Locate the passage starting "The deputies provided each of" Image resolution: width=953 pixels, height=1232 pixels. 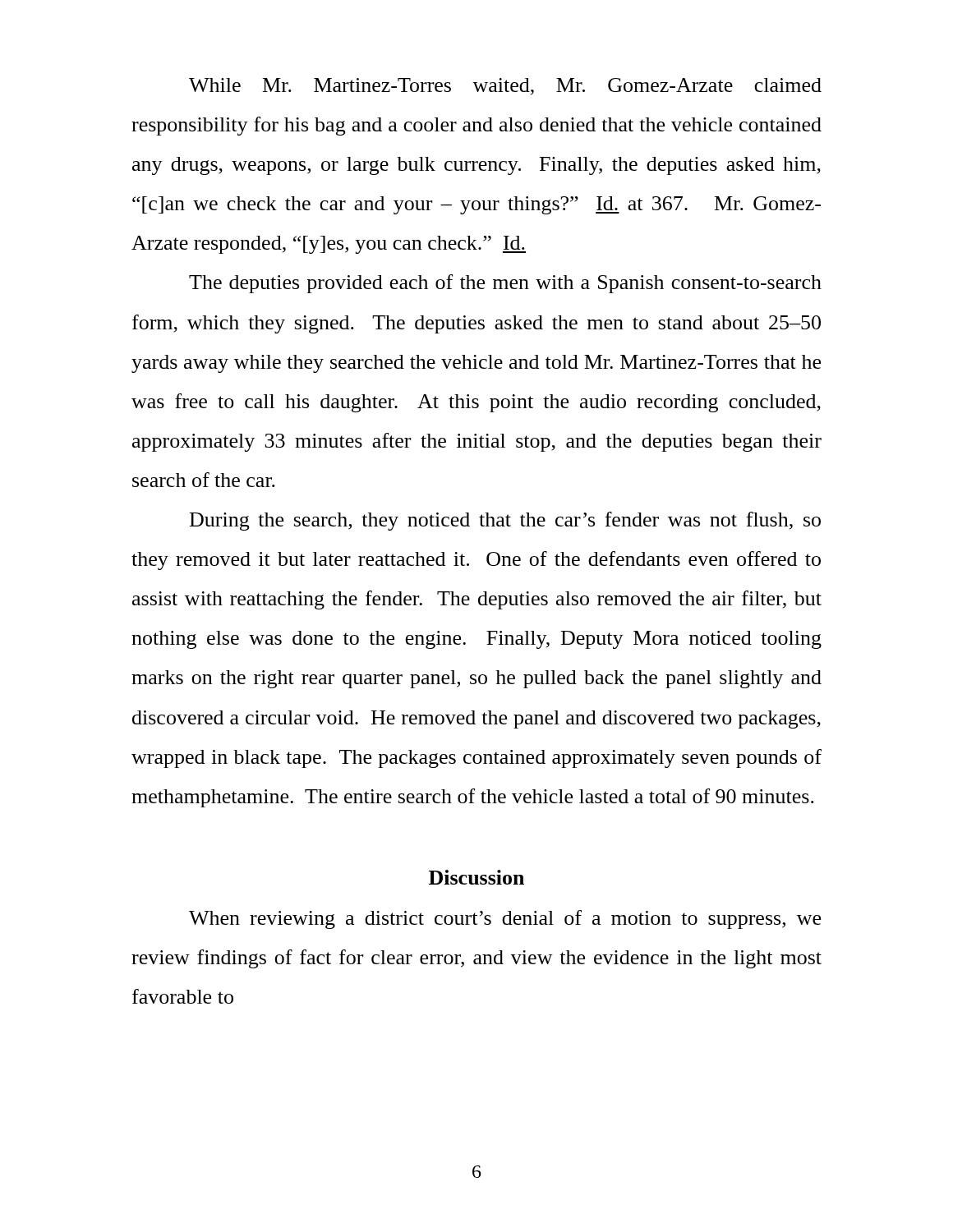click(505, 284)
